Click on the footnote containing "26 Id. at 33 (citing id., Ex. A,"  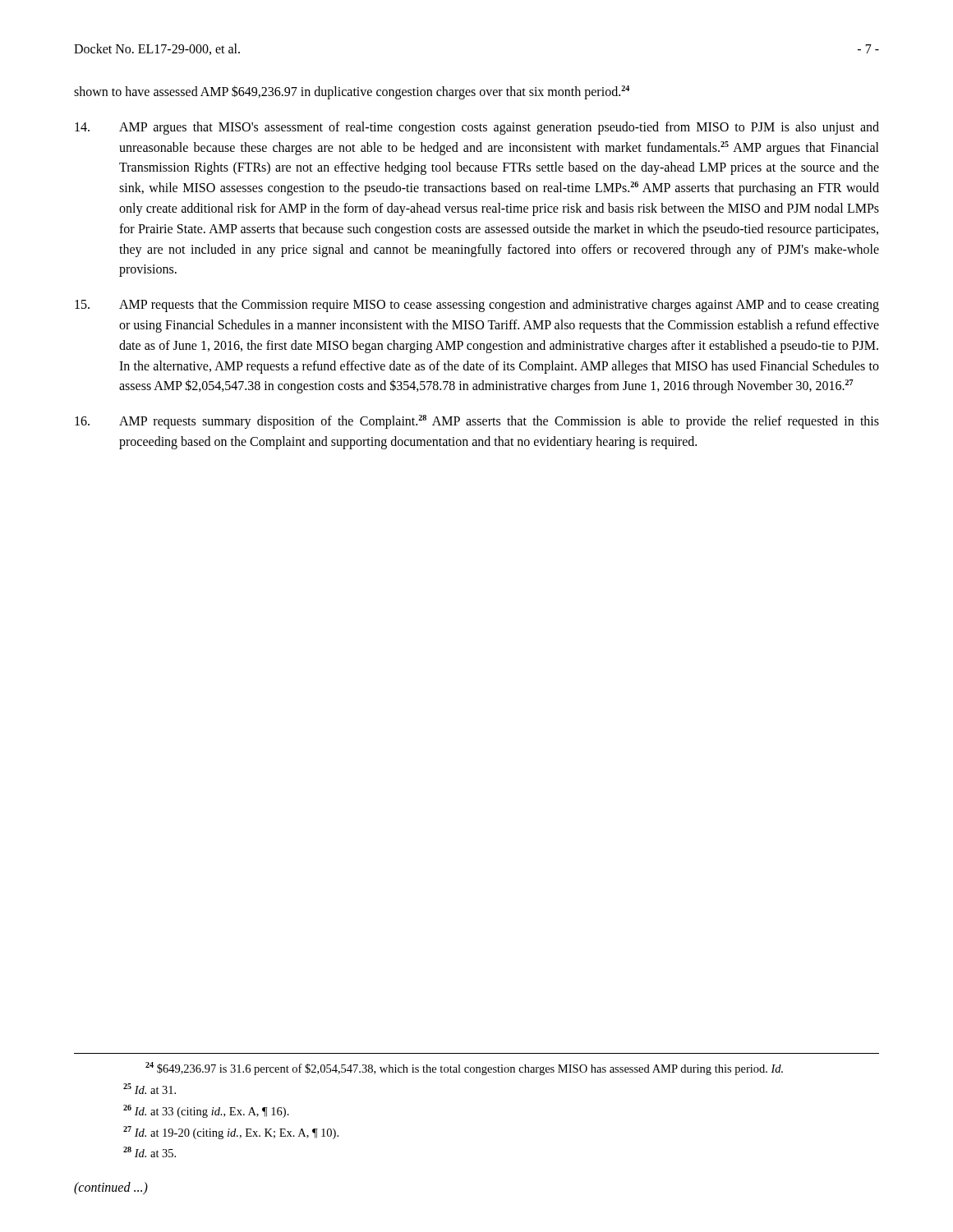(206, 1111)
